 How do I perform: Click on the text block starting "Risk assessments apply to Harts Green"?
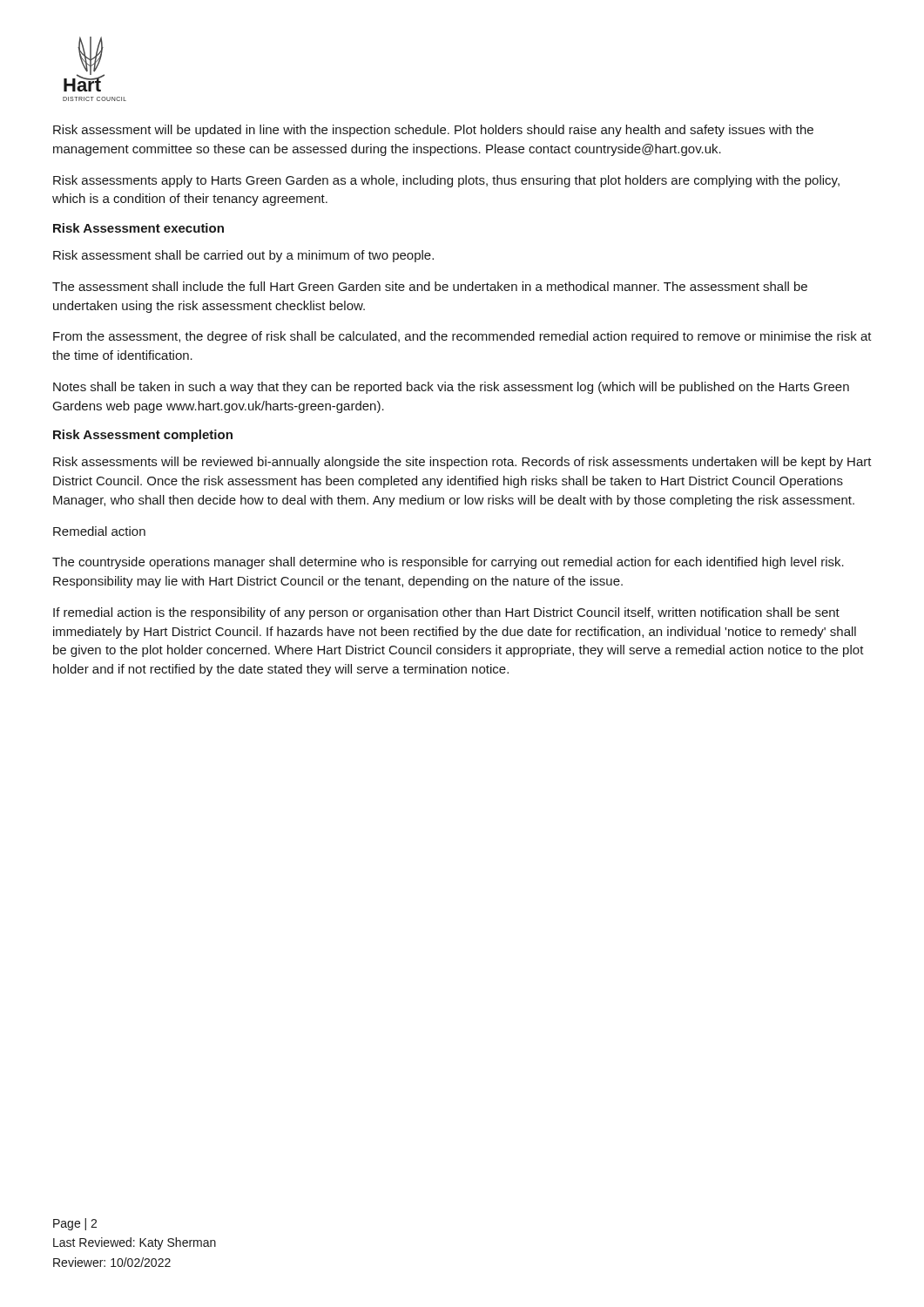[446, 189]
